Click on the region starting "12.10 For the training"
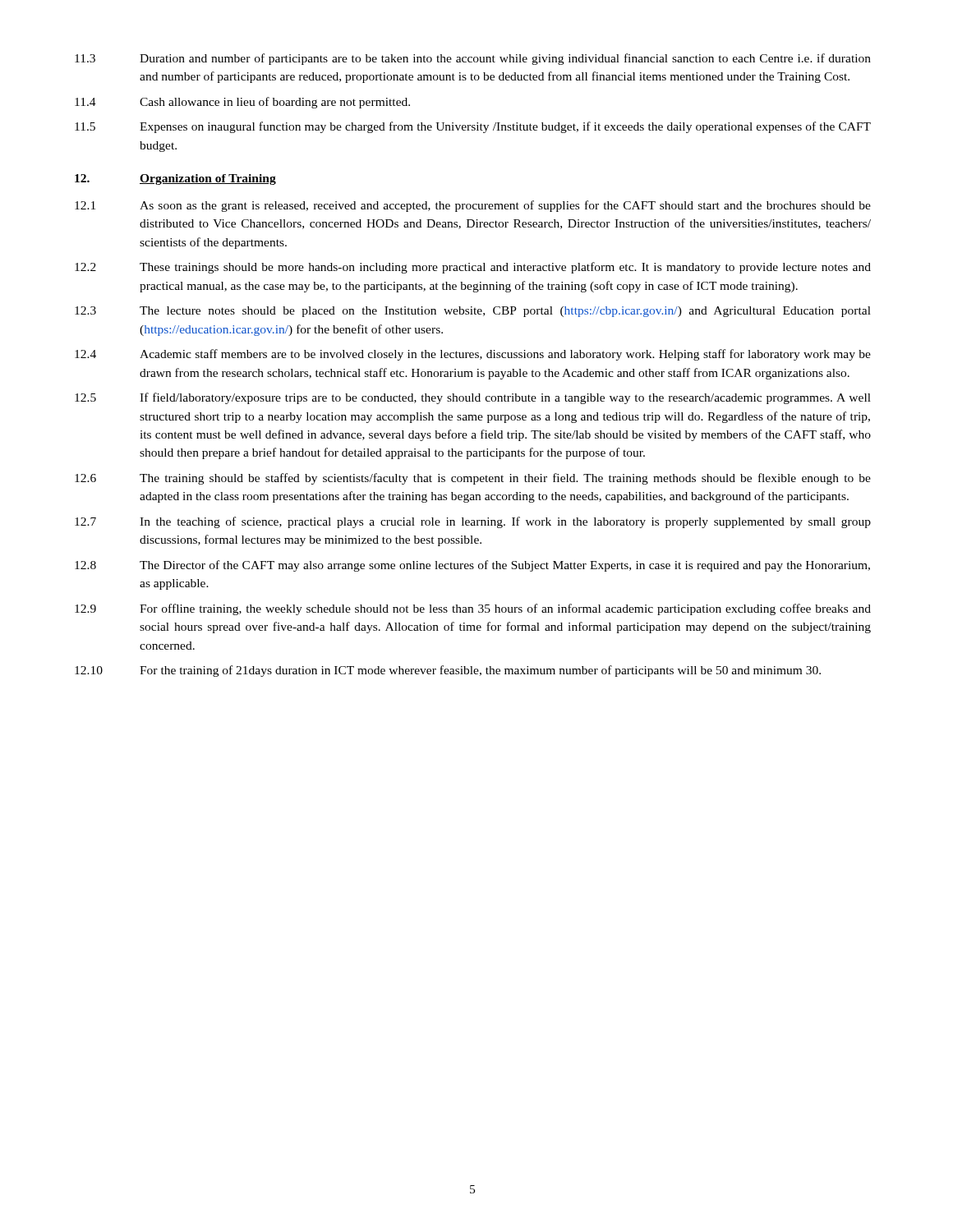 coord(472,671)
